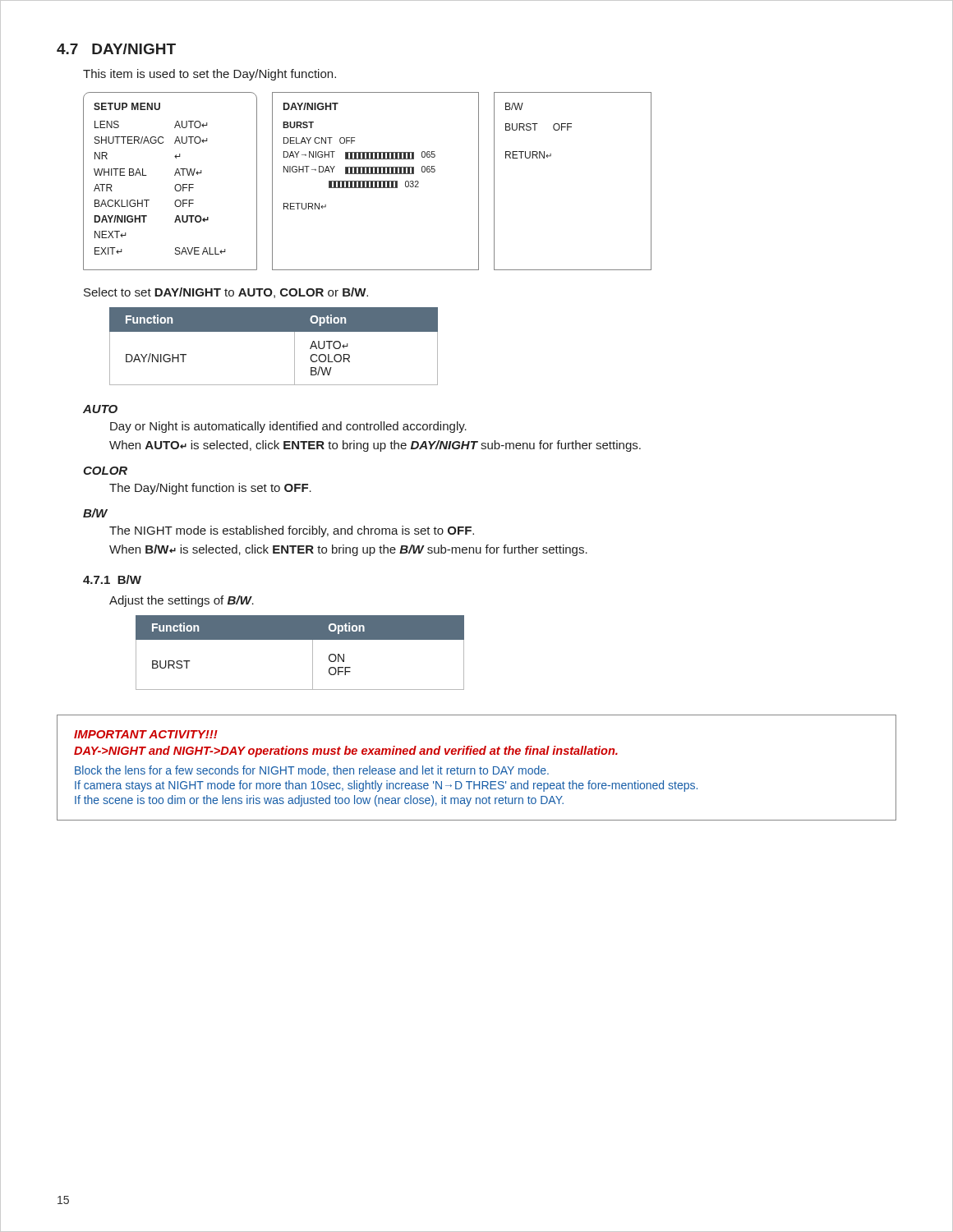953x1232 pixels.
Task: Select the table that reads "ON OFF"
Action: (503, 652)
